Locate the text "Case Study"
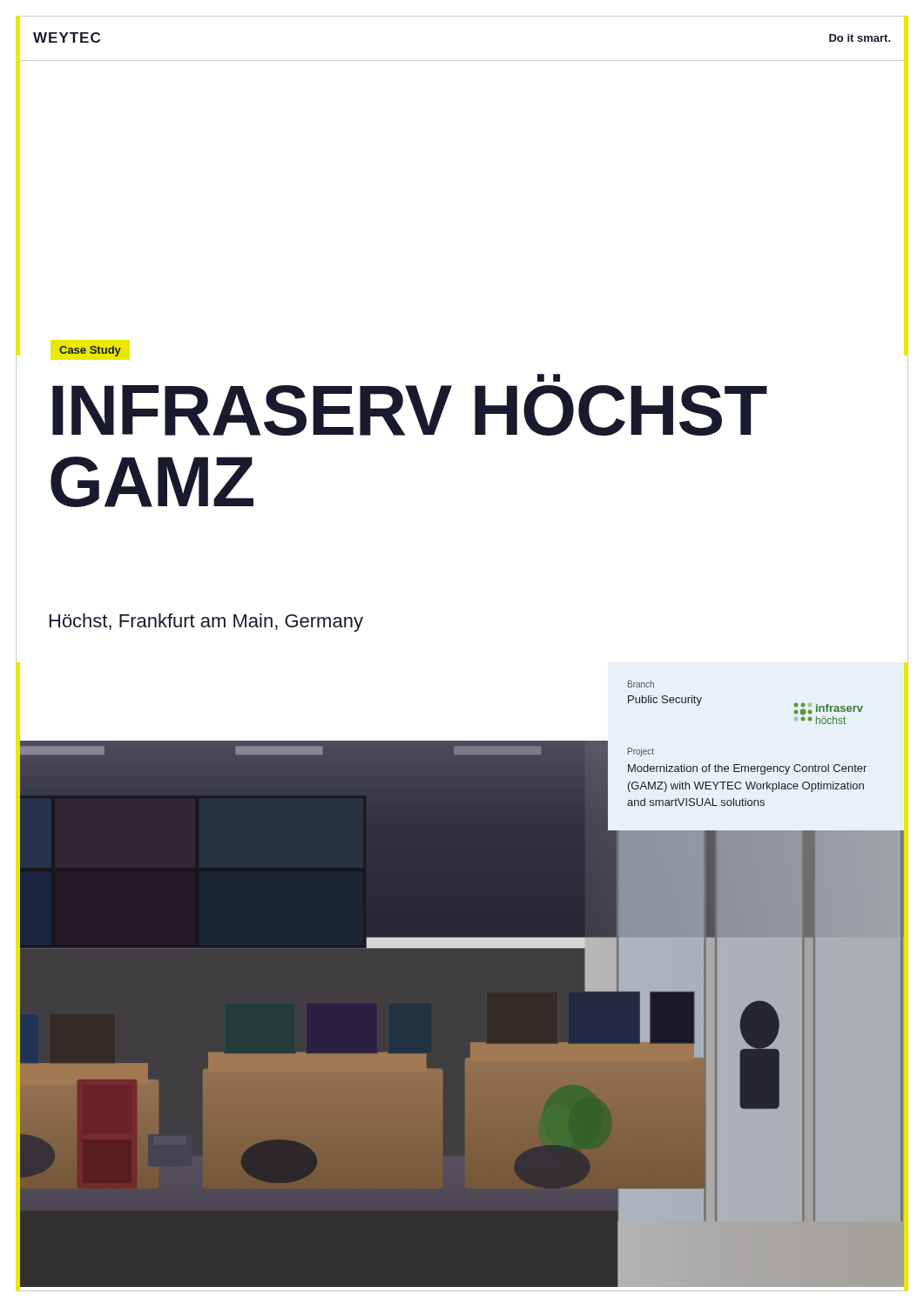The height and width of the screenshot is (1307, 924). (x=90, y=350)
